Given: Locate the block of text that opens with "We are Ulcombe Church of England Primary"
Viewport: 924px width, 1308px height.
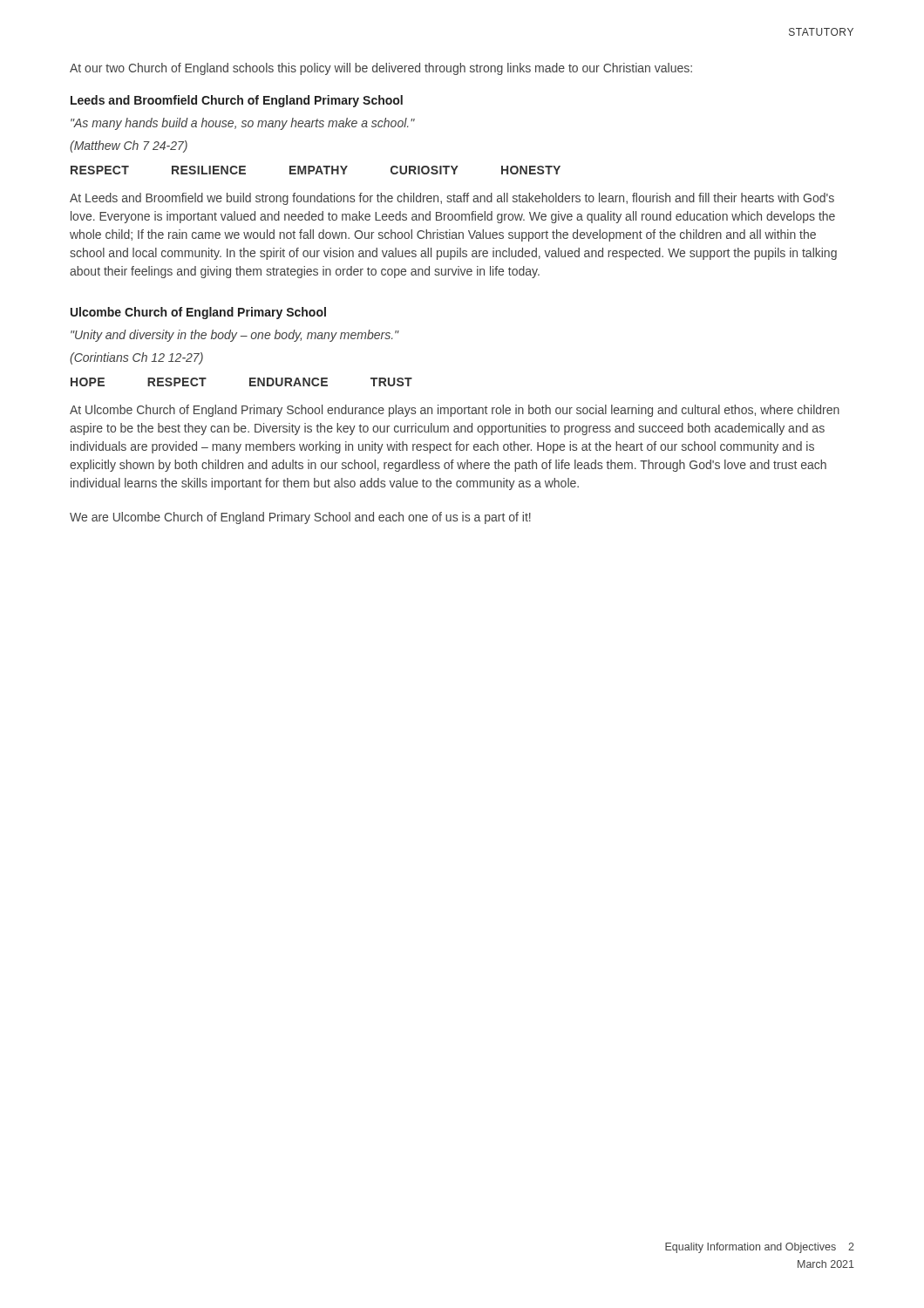Looking at the screenshot, I should (x=301, y=517).
